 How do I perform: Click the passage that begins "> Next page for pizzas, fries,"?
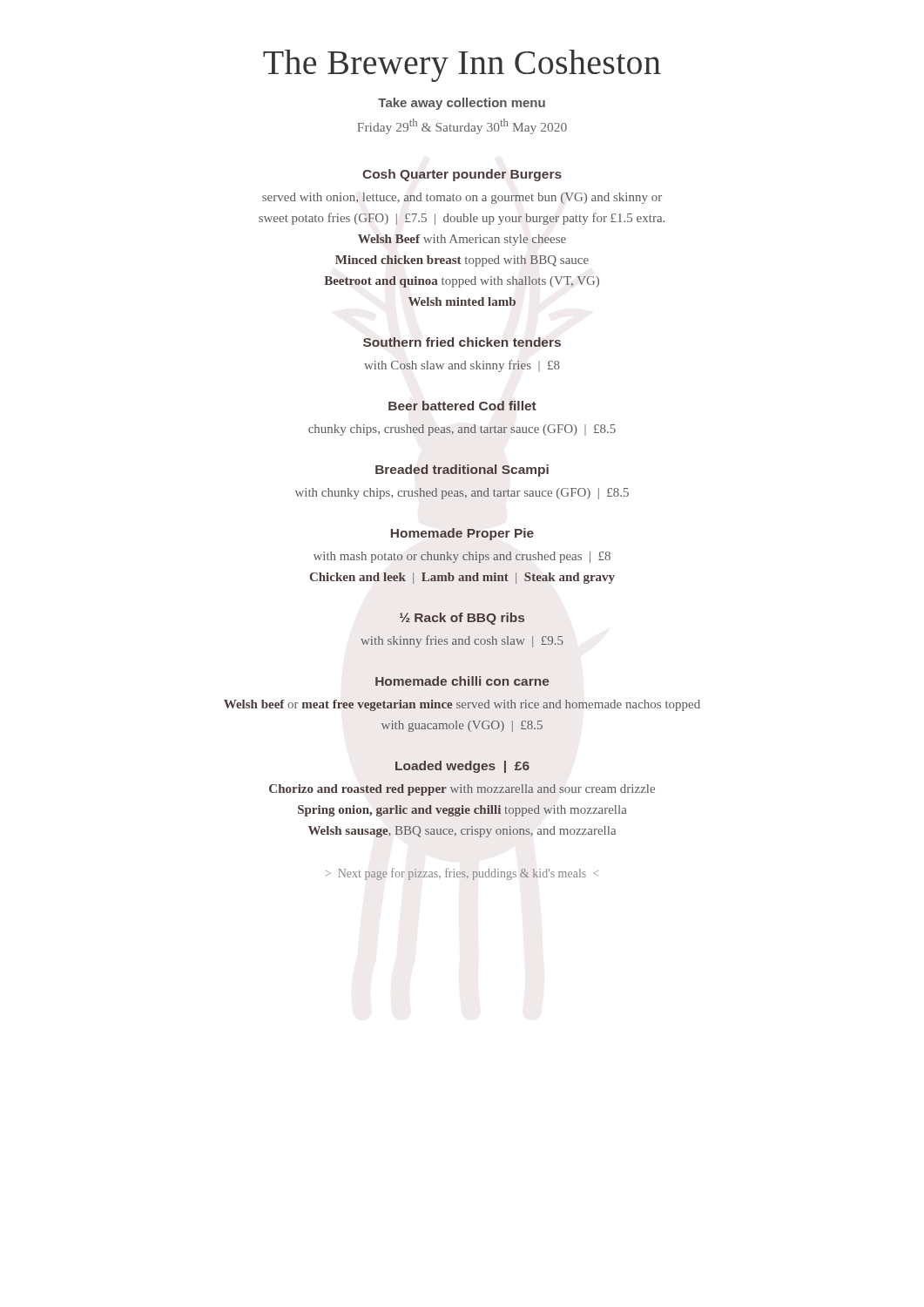pyautogui.click(x=462, y=874)
